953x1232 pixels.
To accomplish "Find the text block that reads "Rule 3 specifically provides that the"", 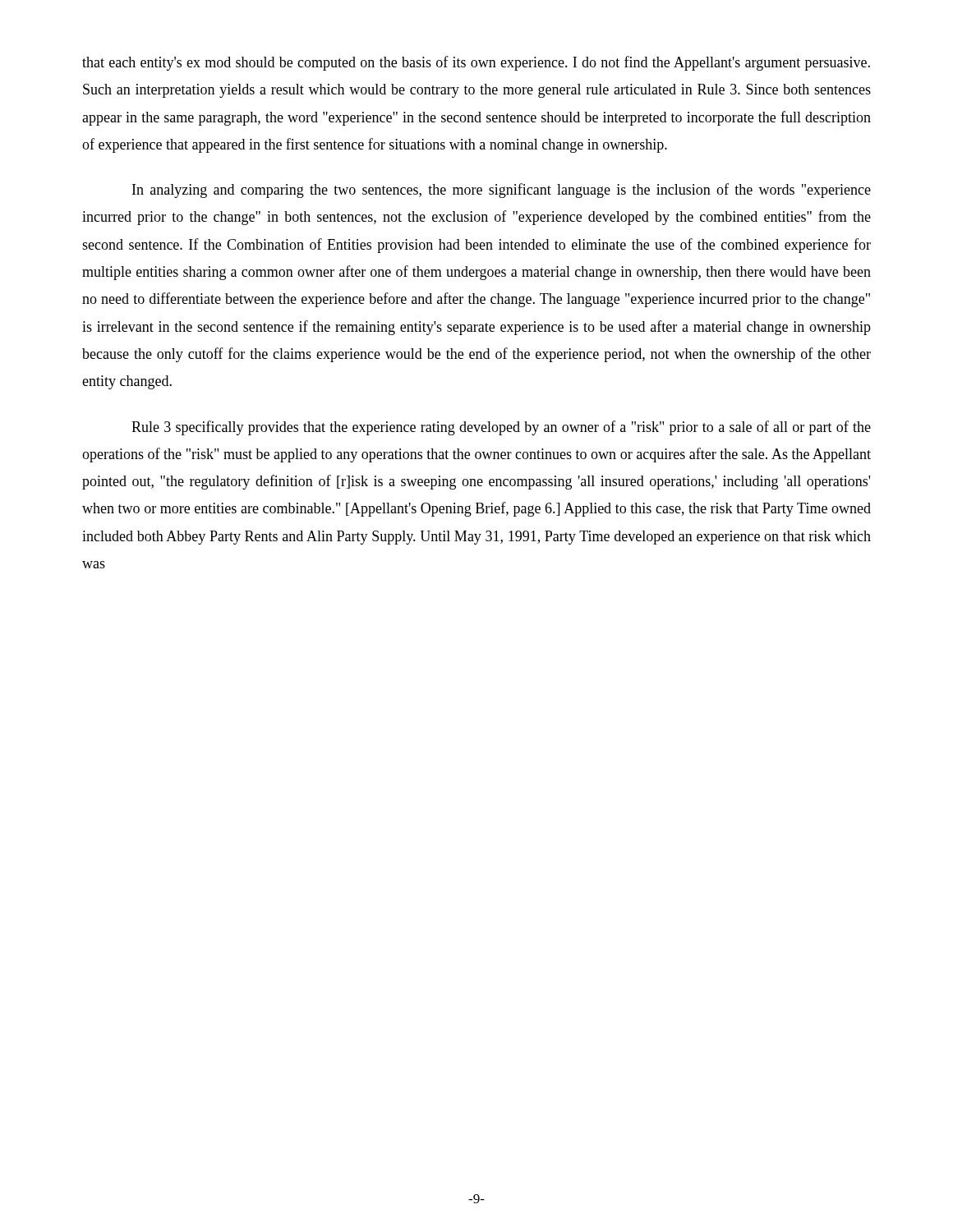I will pyautogui.click(x=476, y=495).
